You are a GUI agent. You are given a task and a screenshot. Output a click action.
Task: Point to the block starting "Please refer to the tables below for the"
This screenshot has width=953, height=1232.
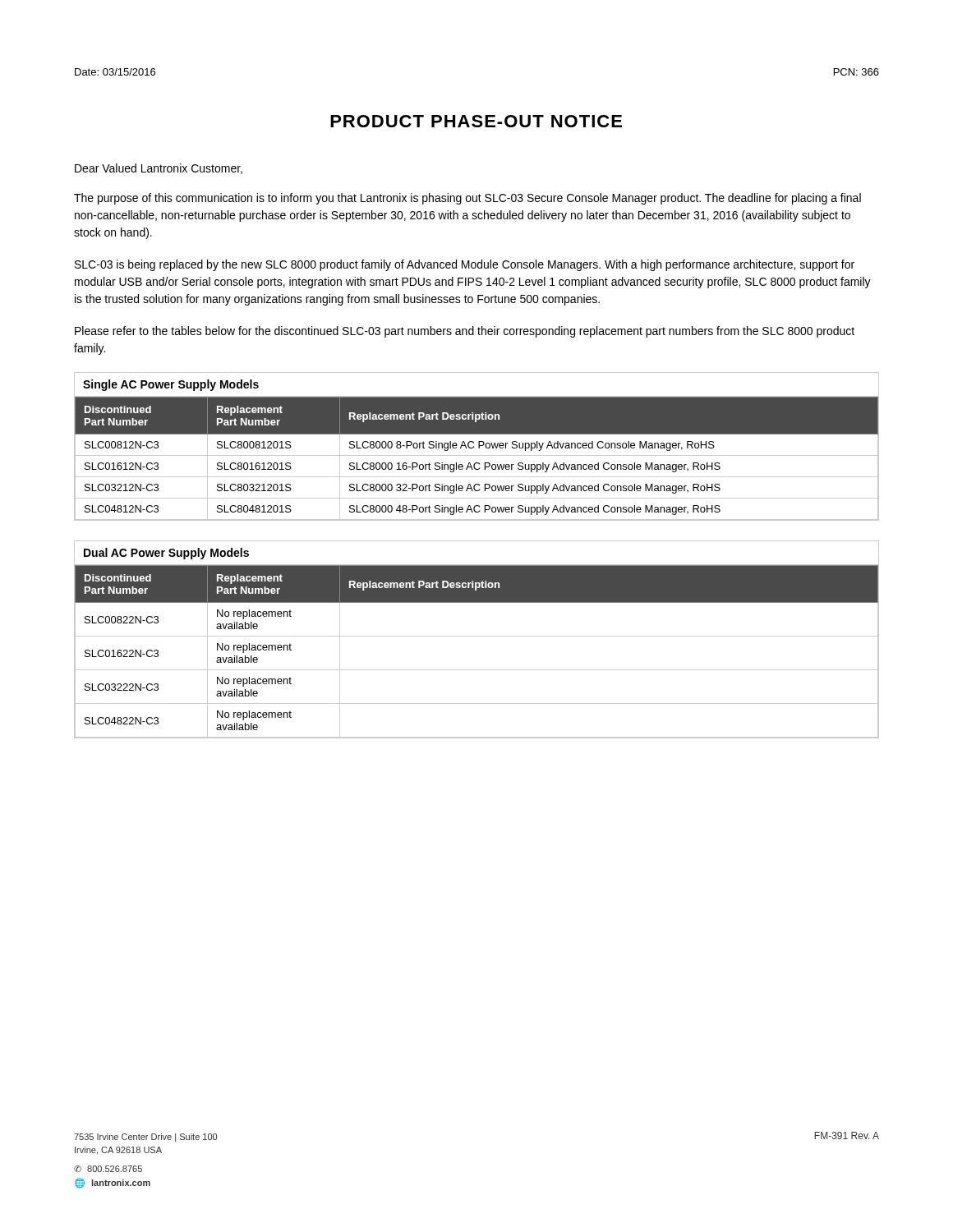[464, 340]
